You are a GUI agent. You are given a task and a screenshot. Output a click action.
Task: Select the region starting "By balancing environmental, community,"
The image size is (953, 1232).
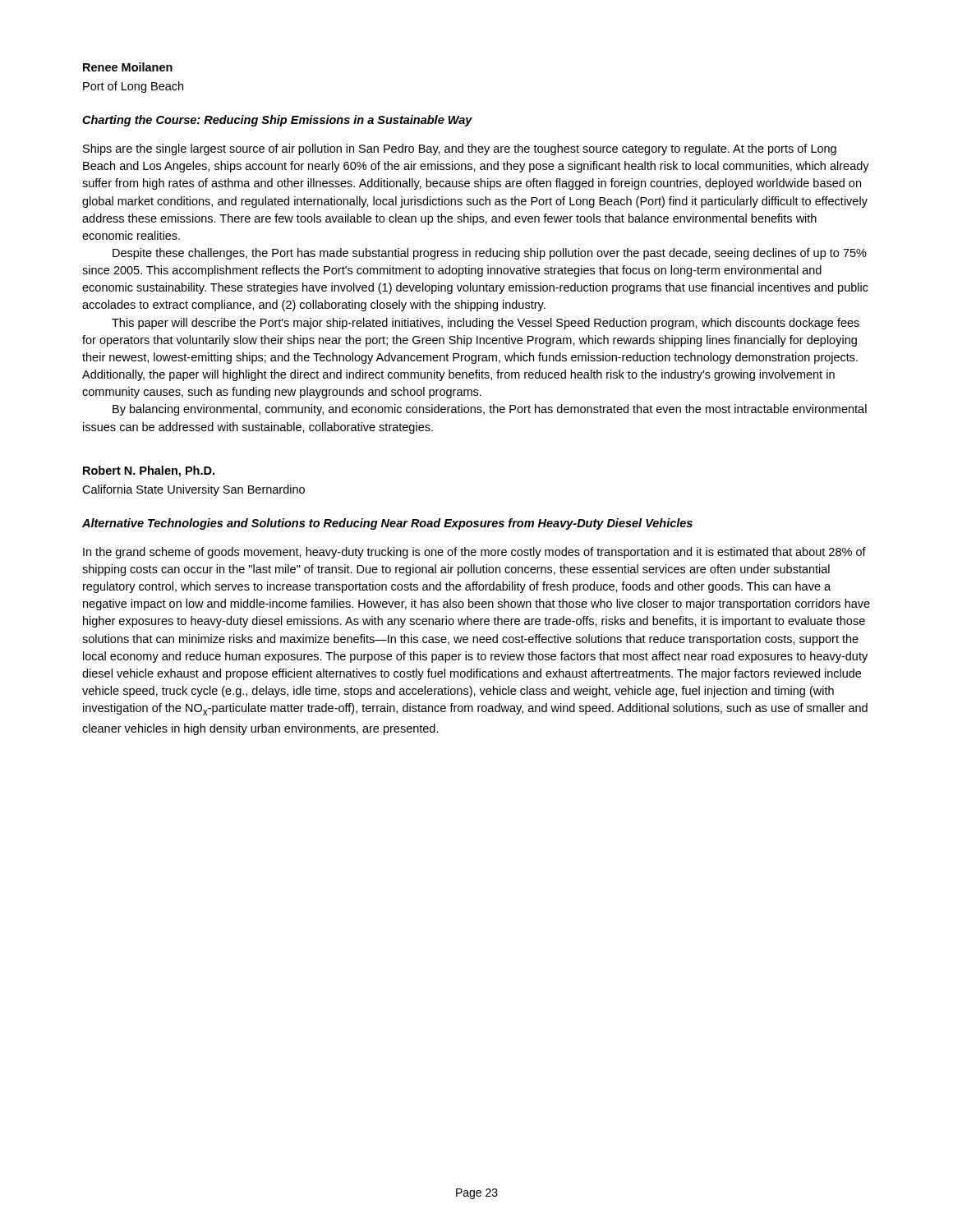click(x=476, y=419)
